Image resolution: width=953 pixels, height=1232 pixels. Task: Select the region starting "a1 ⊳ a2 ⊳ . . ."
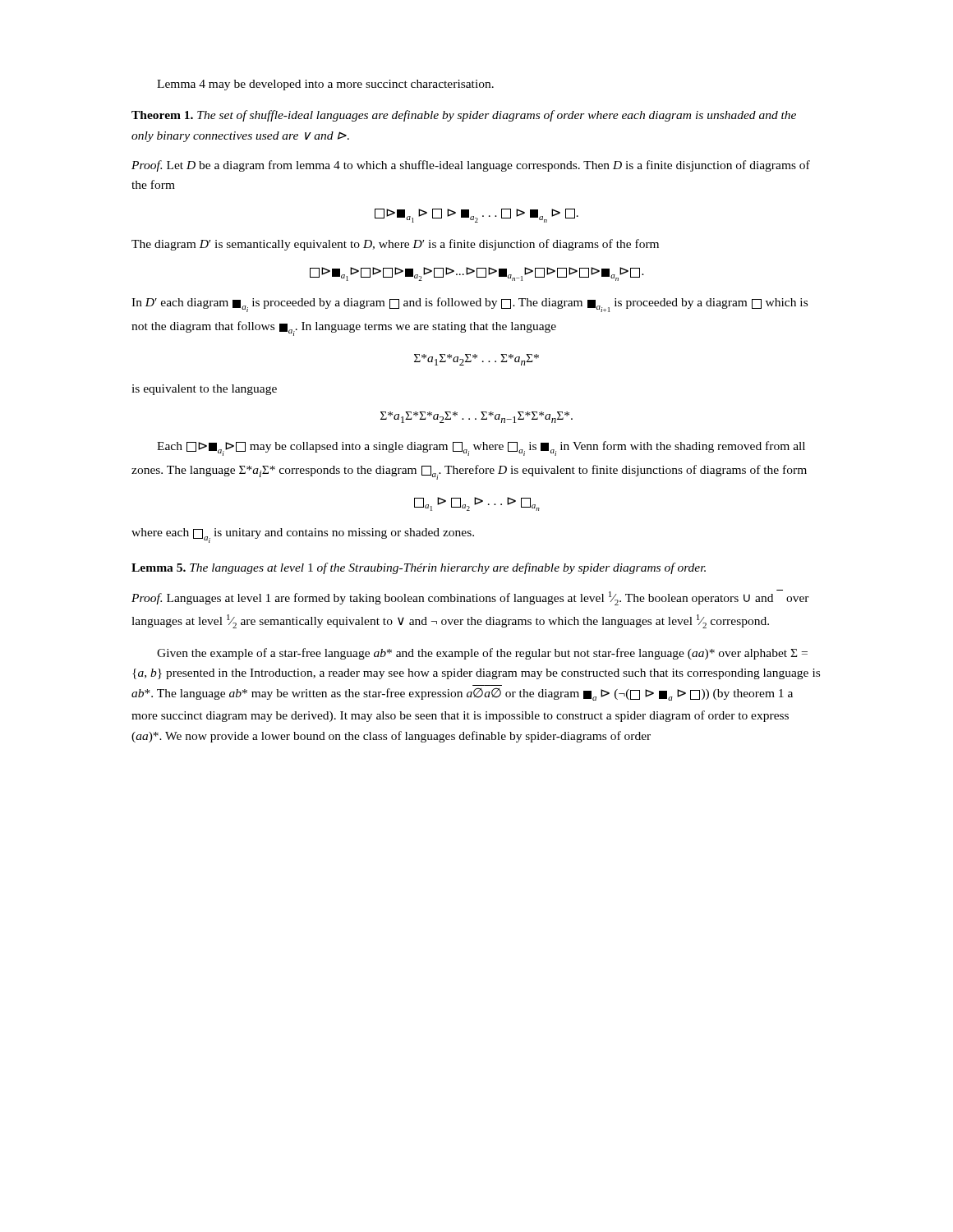click(x=477, y=503)
